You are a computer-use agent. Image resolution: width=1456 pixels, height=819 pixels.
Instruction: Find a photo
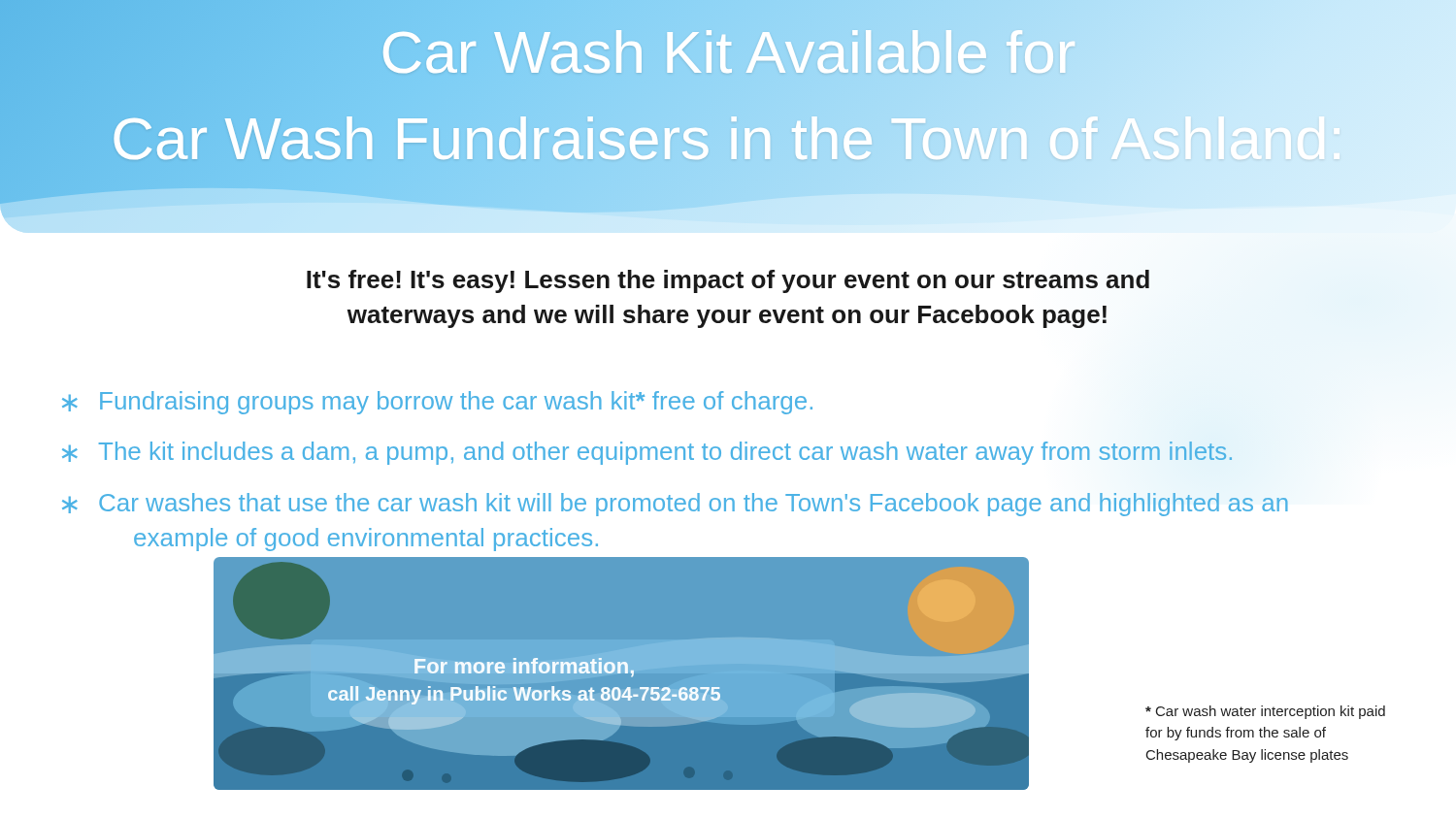[x=621, y=673]
